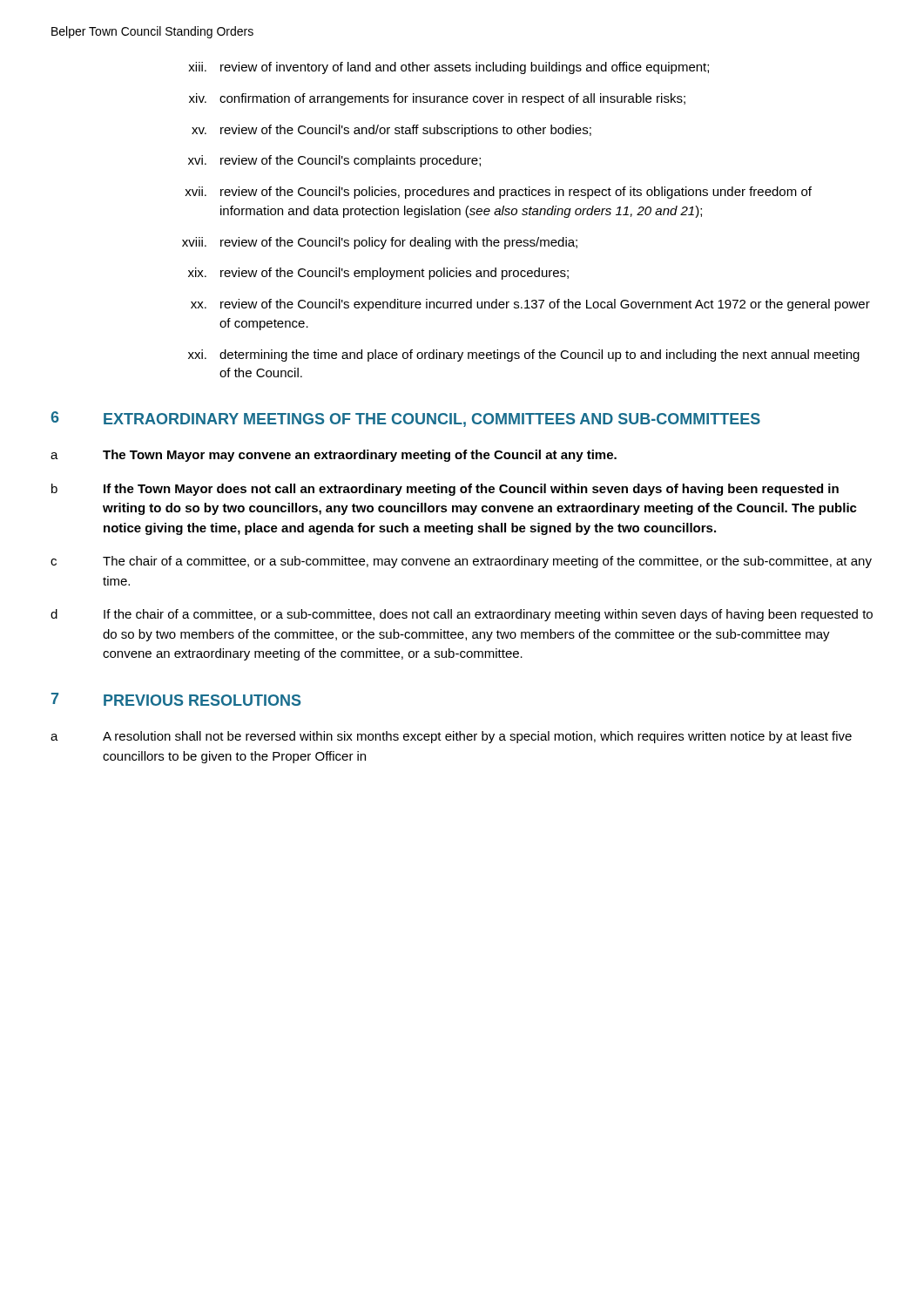Viewport: 924px width, 1307px height.
Task: Select the text block starting "a The Town"
Action: click(462, 455)
